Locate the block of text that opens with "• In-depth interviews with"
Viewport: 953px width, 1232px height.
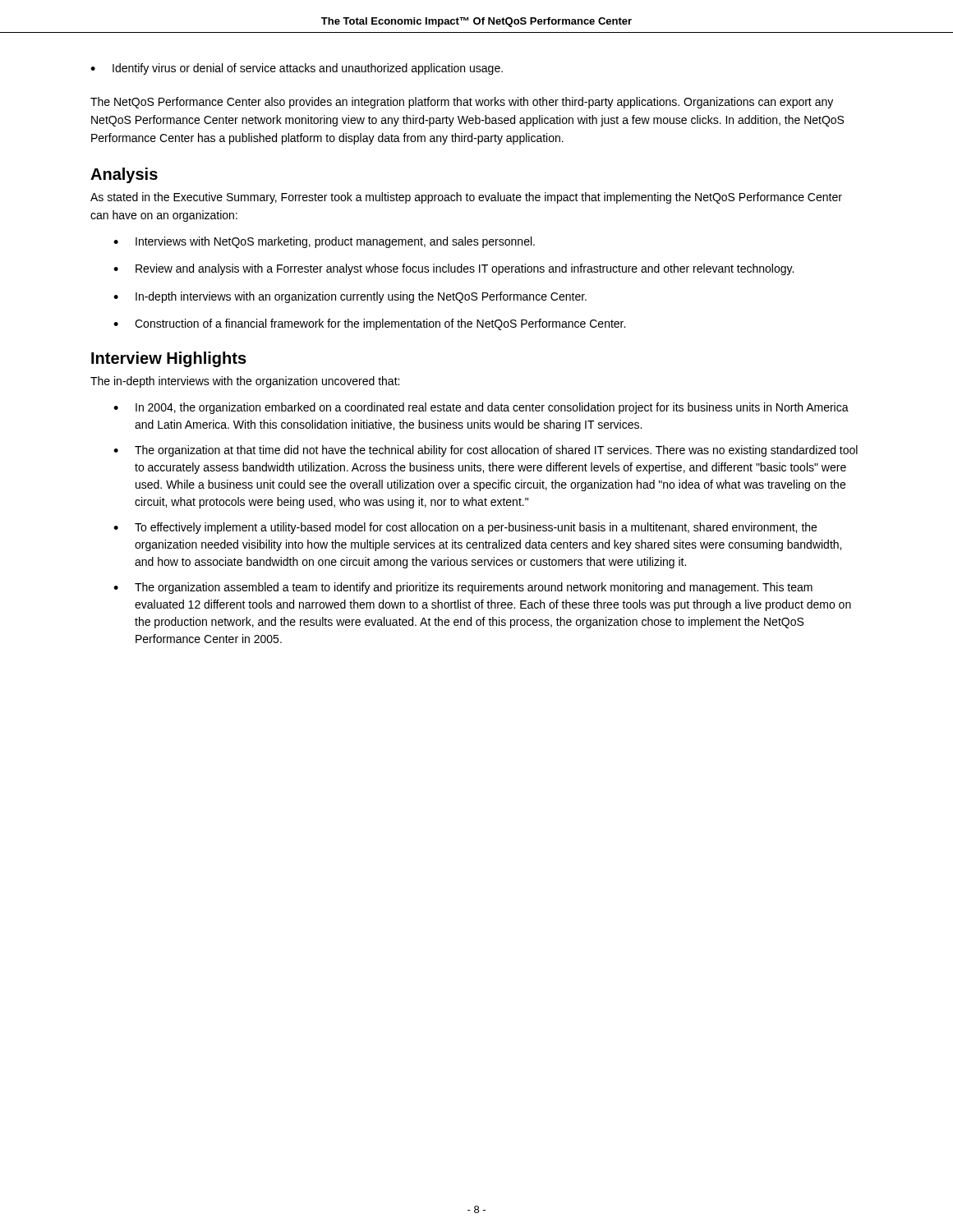point(350,298)
